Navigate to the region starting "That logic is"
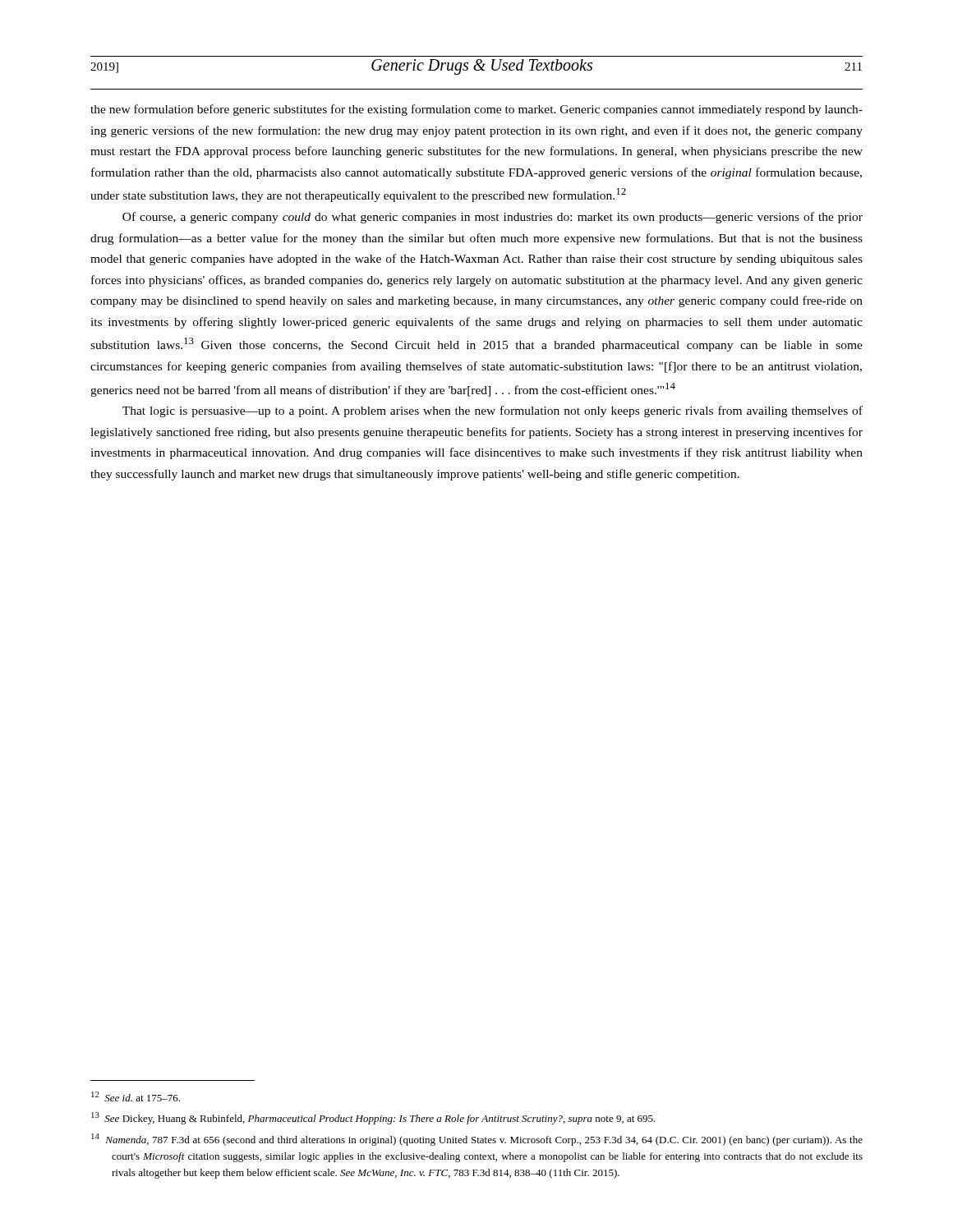The width and height of the screenshot is (953, 1232). [x=476, y=442]
